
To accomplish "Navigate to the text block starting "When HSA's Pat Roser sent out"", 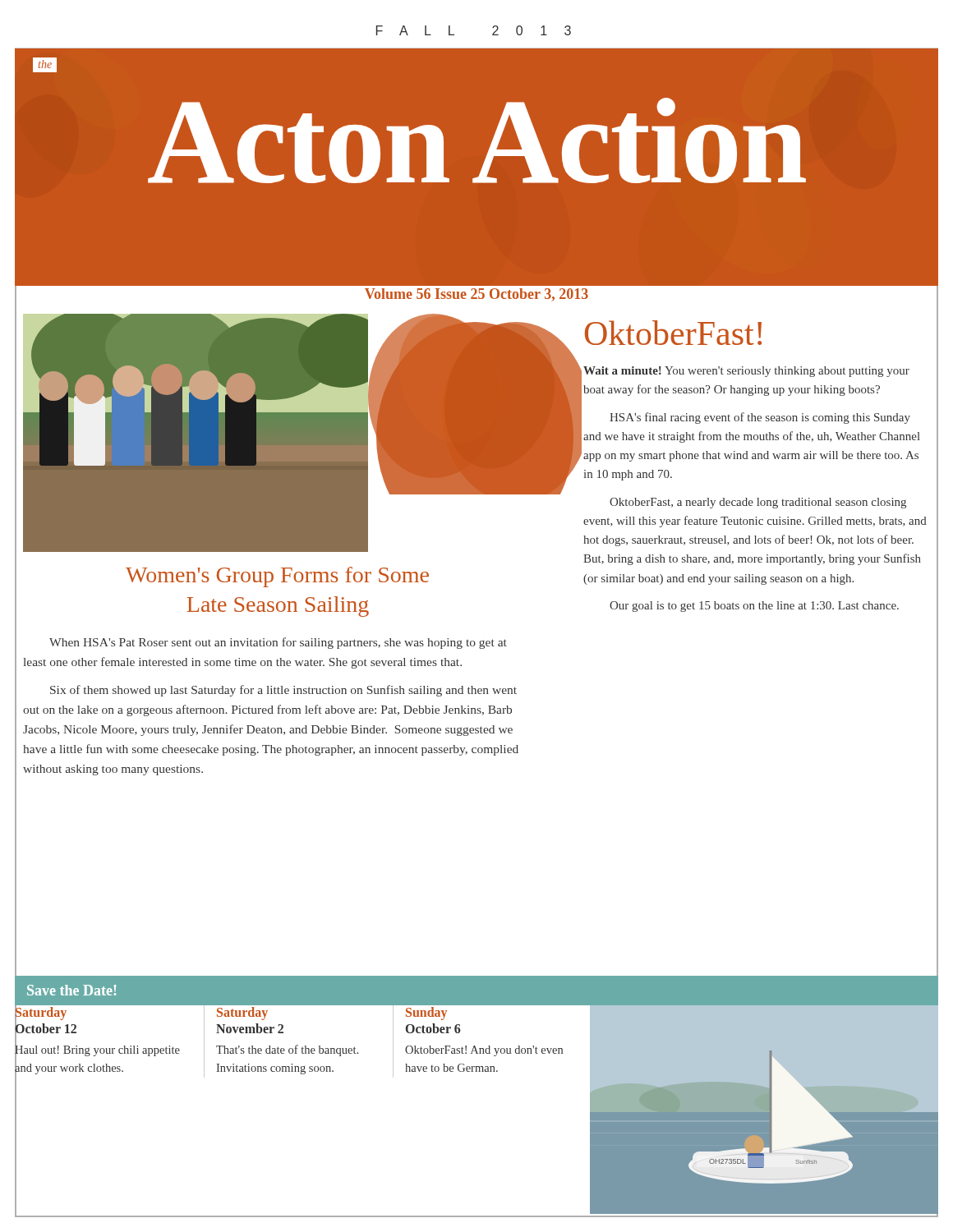I will tap(278, 706).
